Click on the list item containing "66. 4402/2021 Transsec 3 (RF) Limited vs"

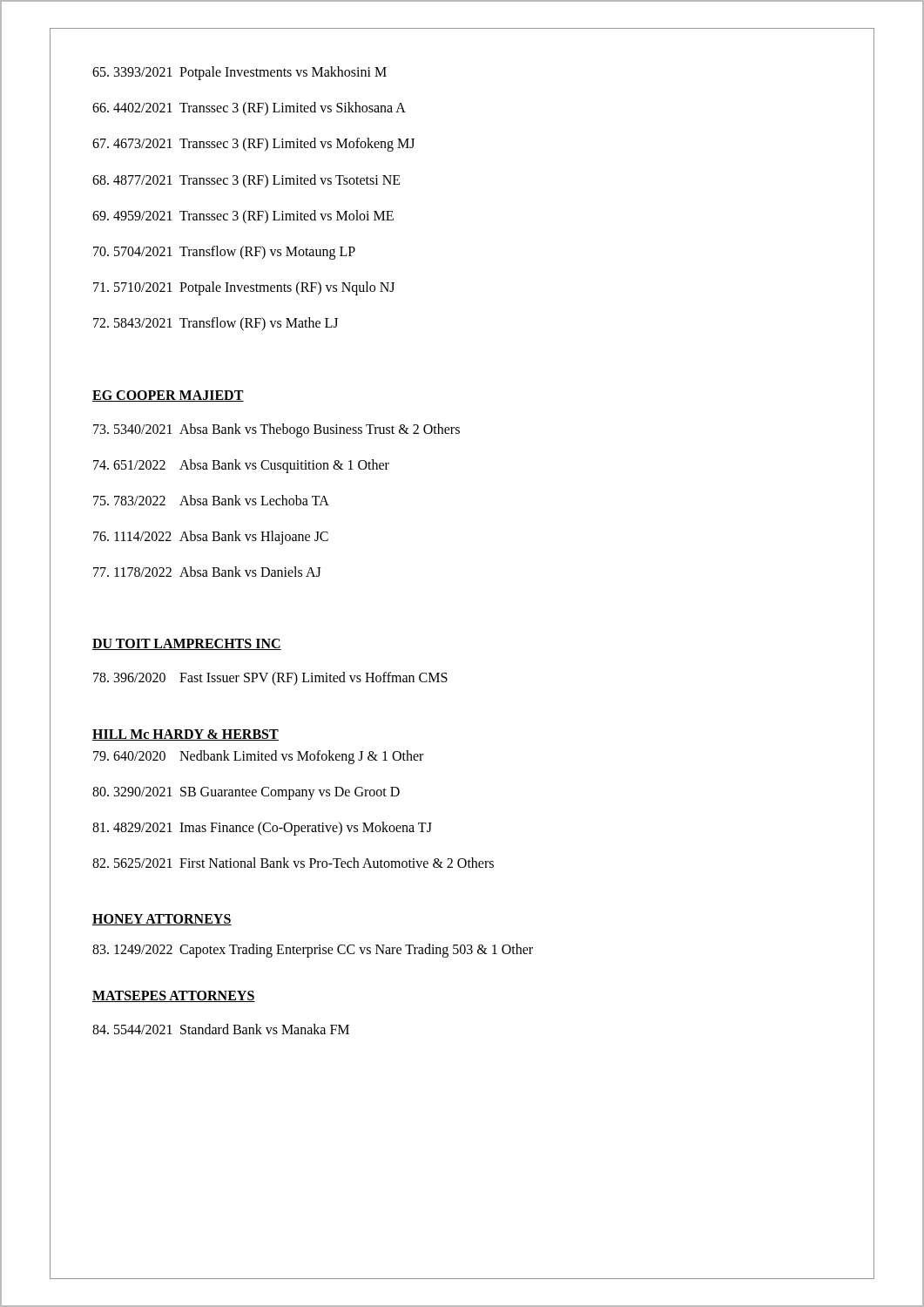click(249, 109)
